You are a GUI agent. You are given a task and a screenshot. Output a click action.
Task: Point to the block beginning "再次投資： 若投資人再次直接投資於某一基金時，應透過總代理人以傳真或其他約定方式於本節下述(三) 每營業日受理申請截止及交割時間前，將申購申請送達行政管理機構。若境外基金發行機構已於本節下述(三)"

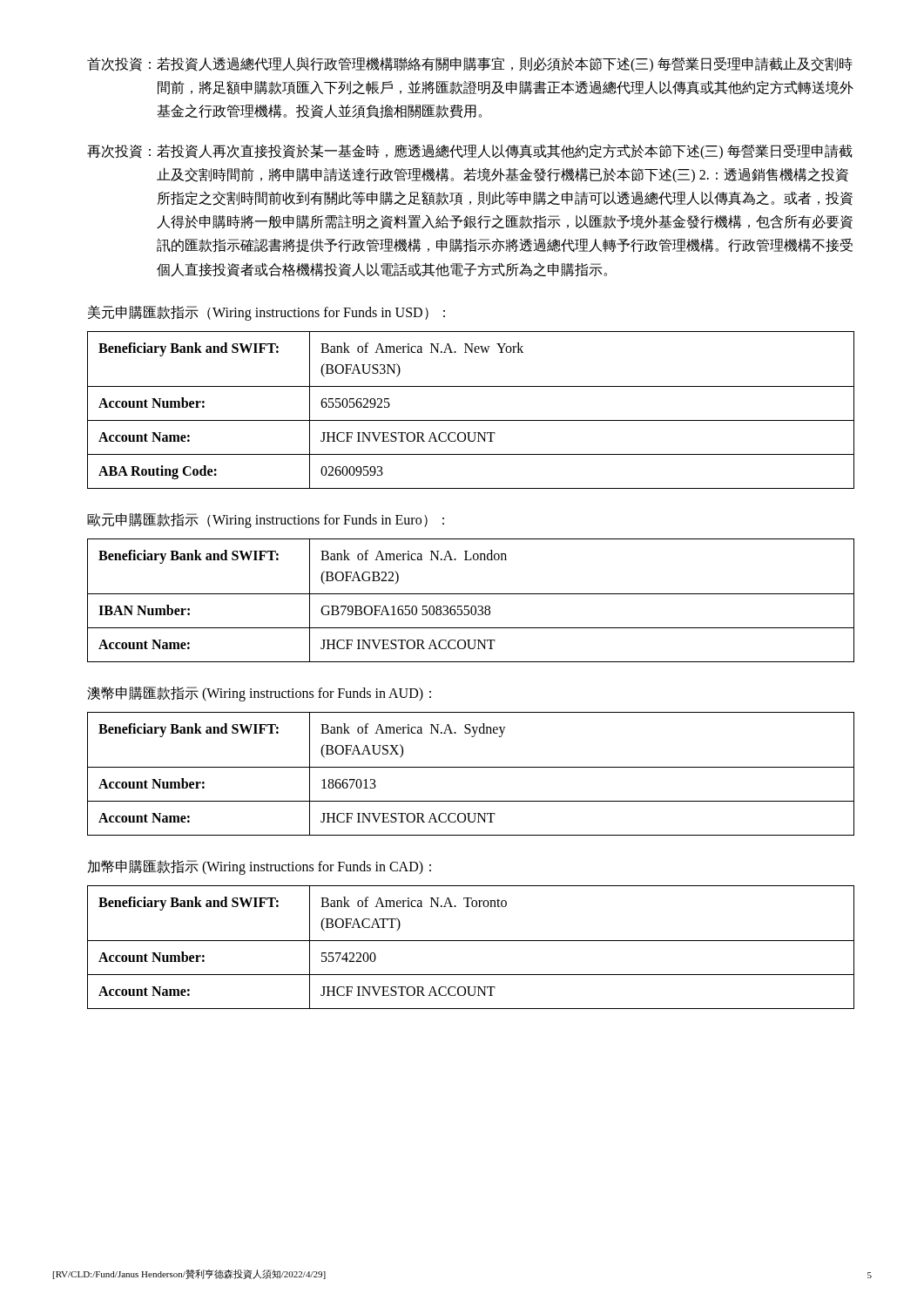(x=471, y=210)
